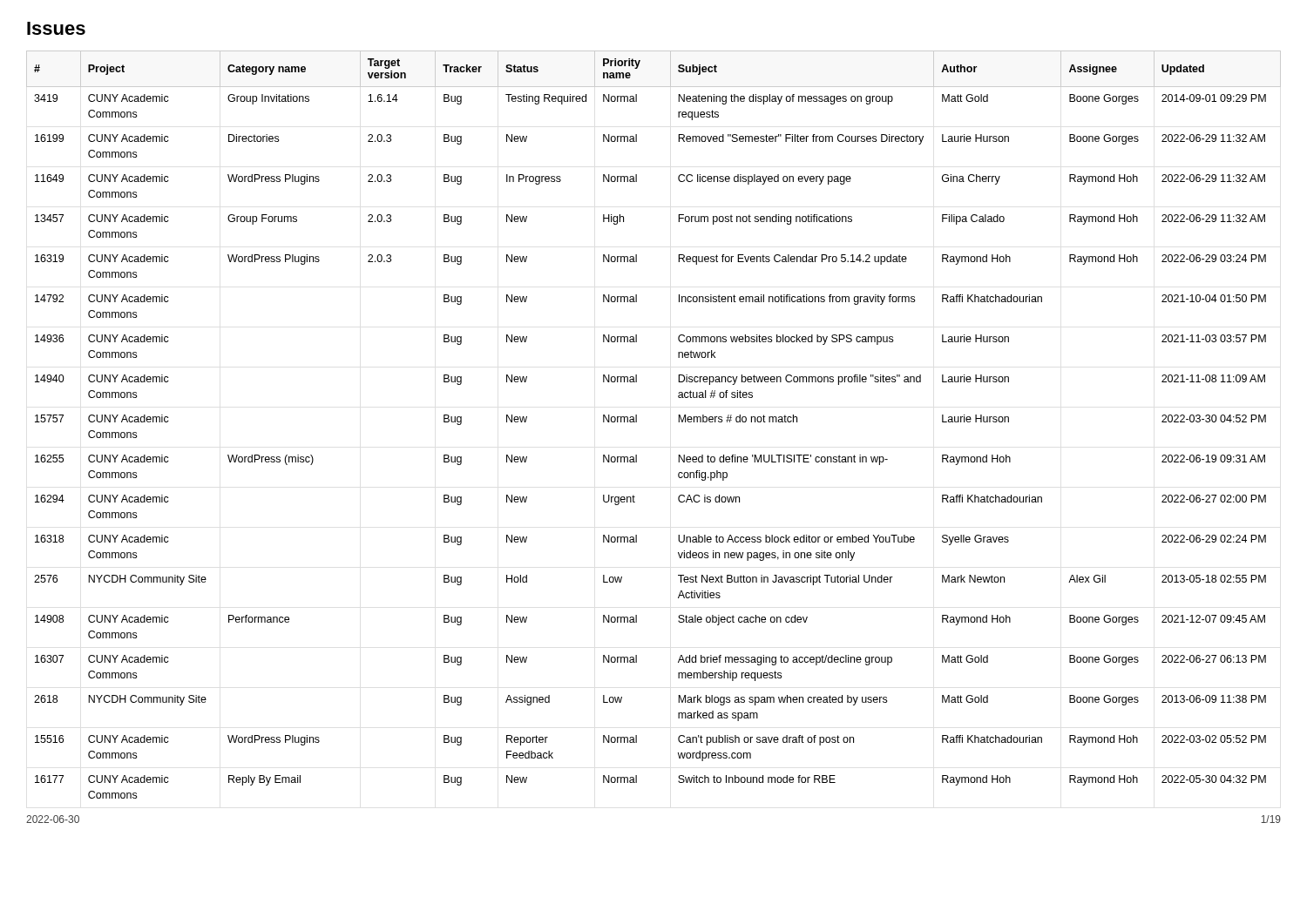
Task: Click the table
Action: (654, 429)
